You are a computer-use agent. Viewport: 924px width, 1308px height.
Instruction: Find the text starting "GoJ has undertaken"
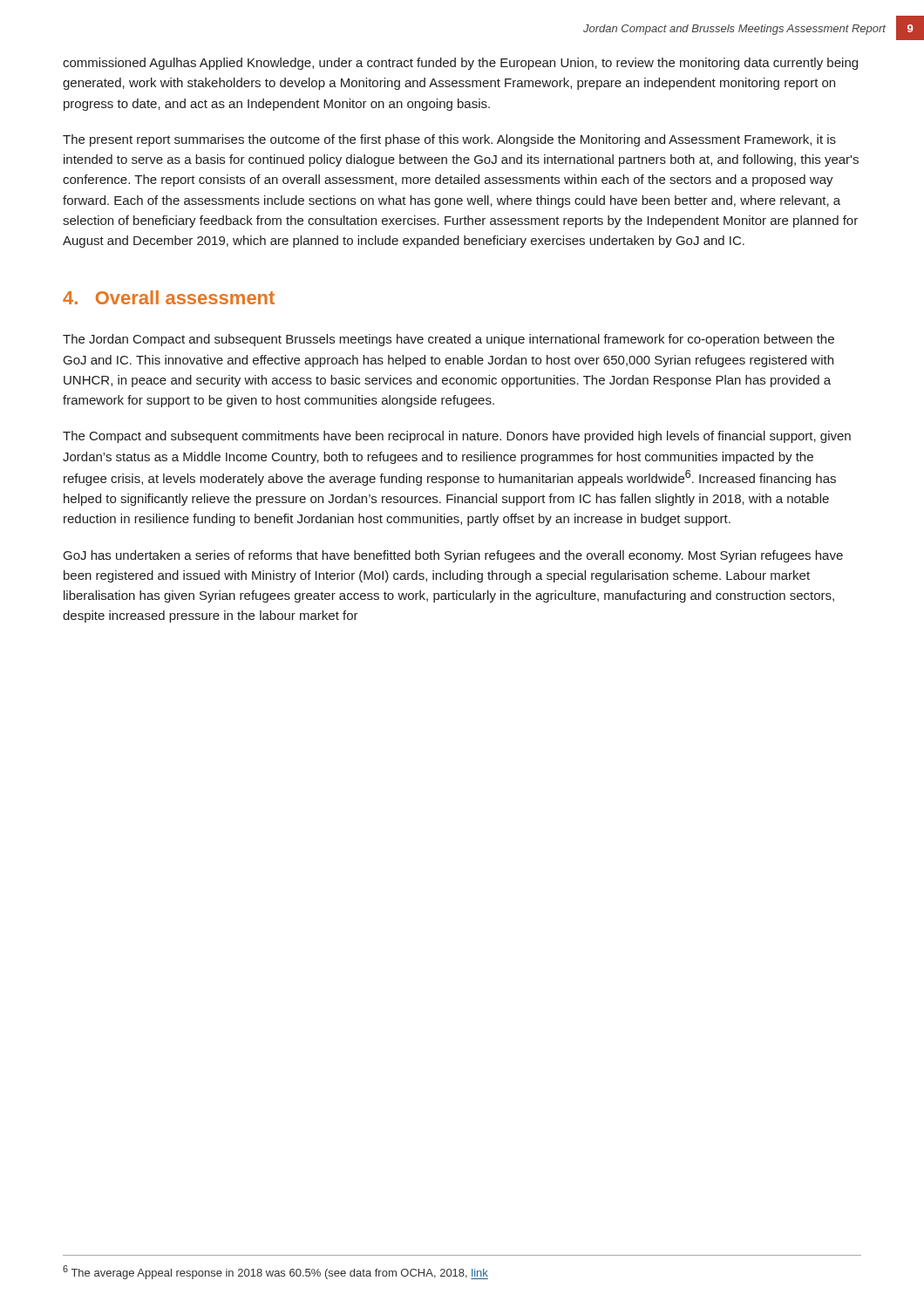[453, 585]
